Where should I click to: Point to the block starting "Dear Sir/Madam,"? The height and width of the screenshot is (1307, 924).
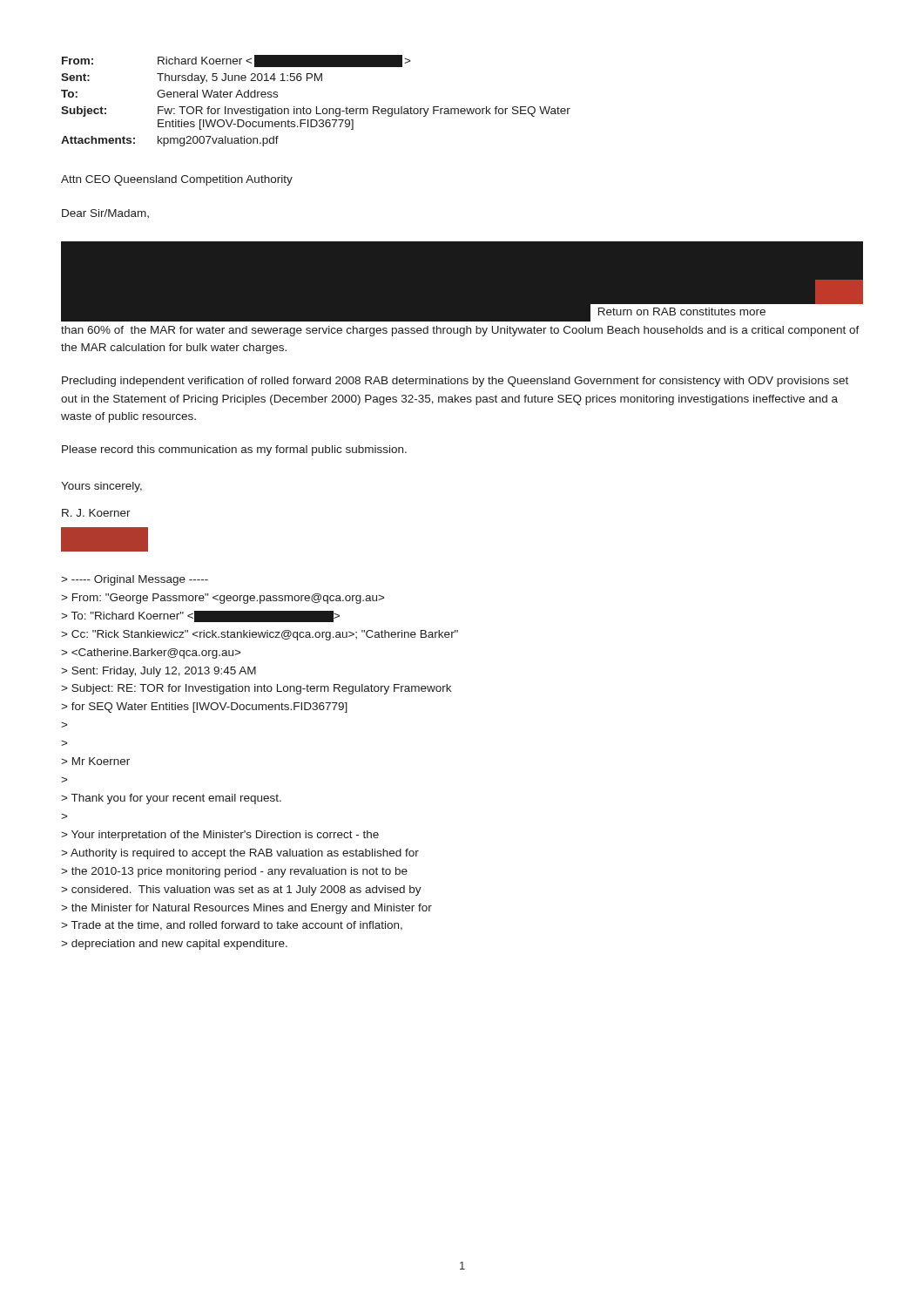(x=105, y=213)
